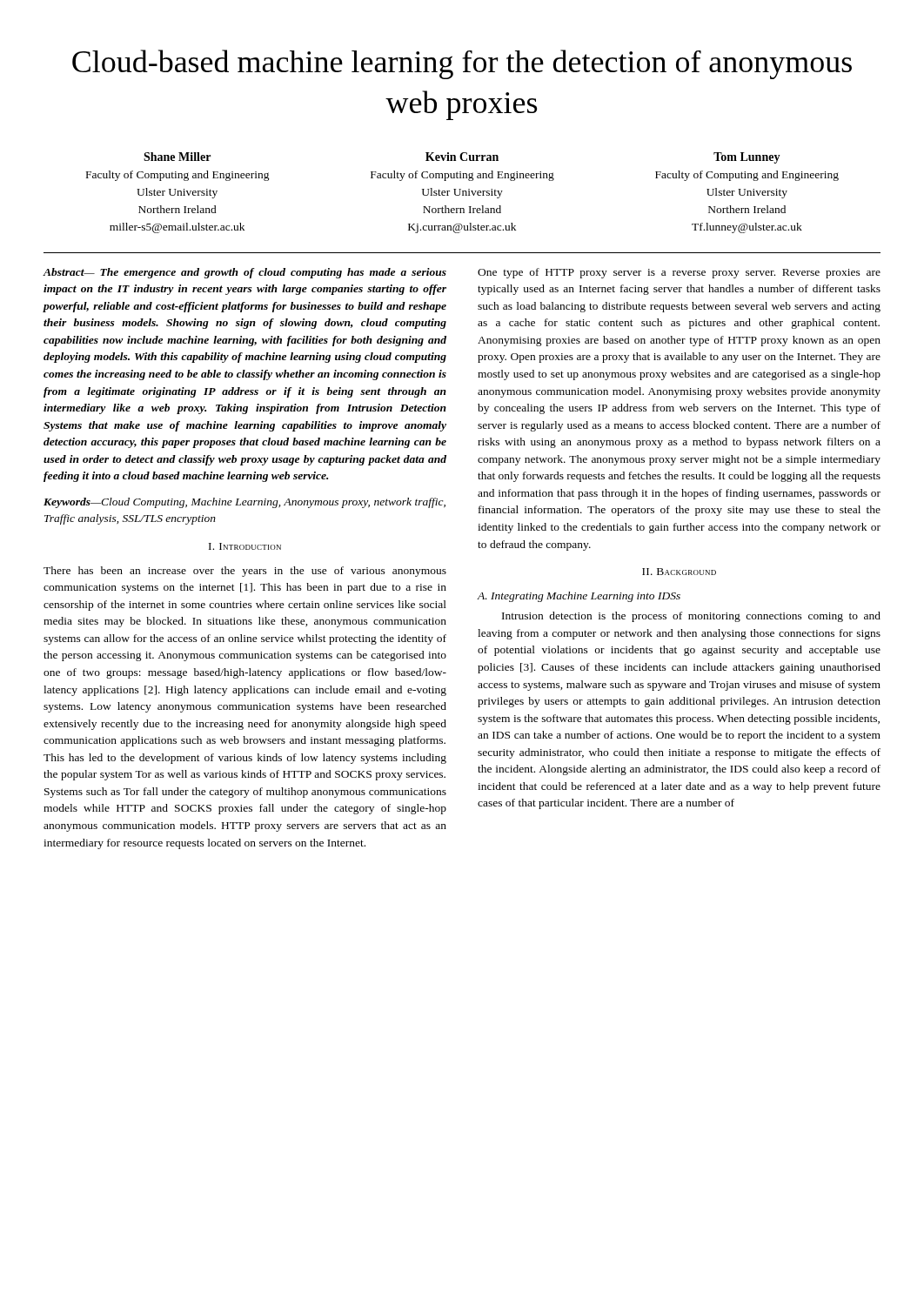
Task: Locate the block starting "Kevin Curran Faculty"
Action: (x=462, y=192)
